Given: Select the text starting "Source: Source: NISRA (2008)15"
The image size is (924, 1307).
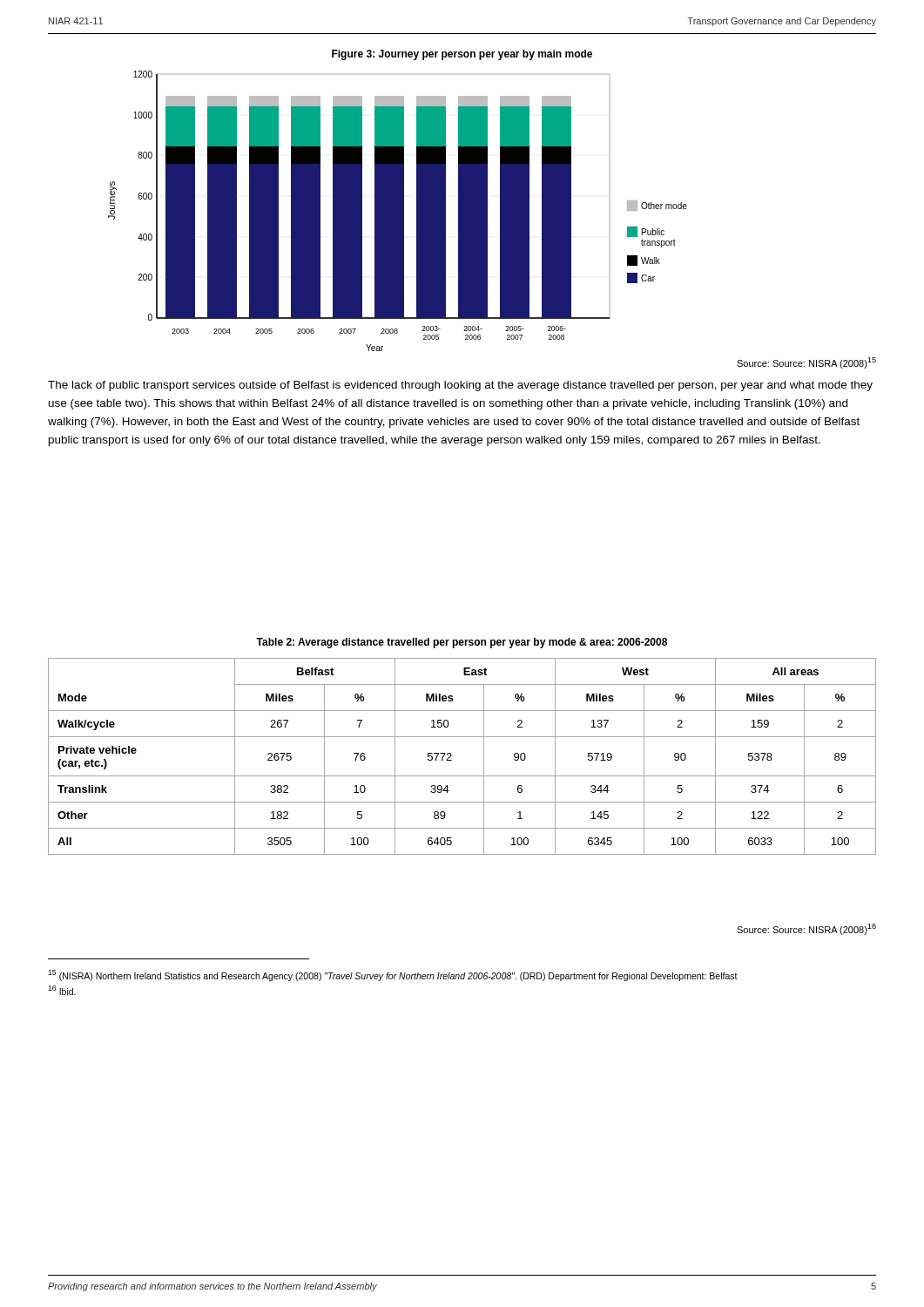Looking at the screenshot, I should pyautogui.click(x=806, y=362).
